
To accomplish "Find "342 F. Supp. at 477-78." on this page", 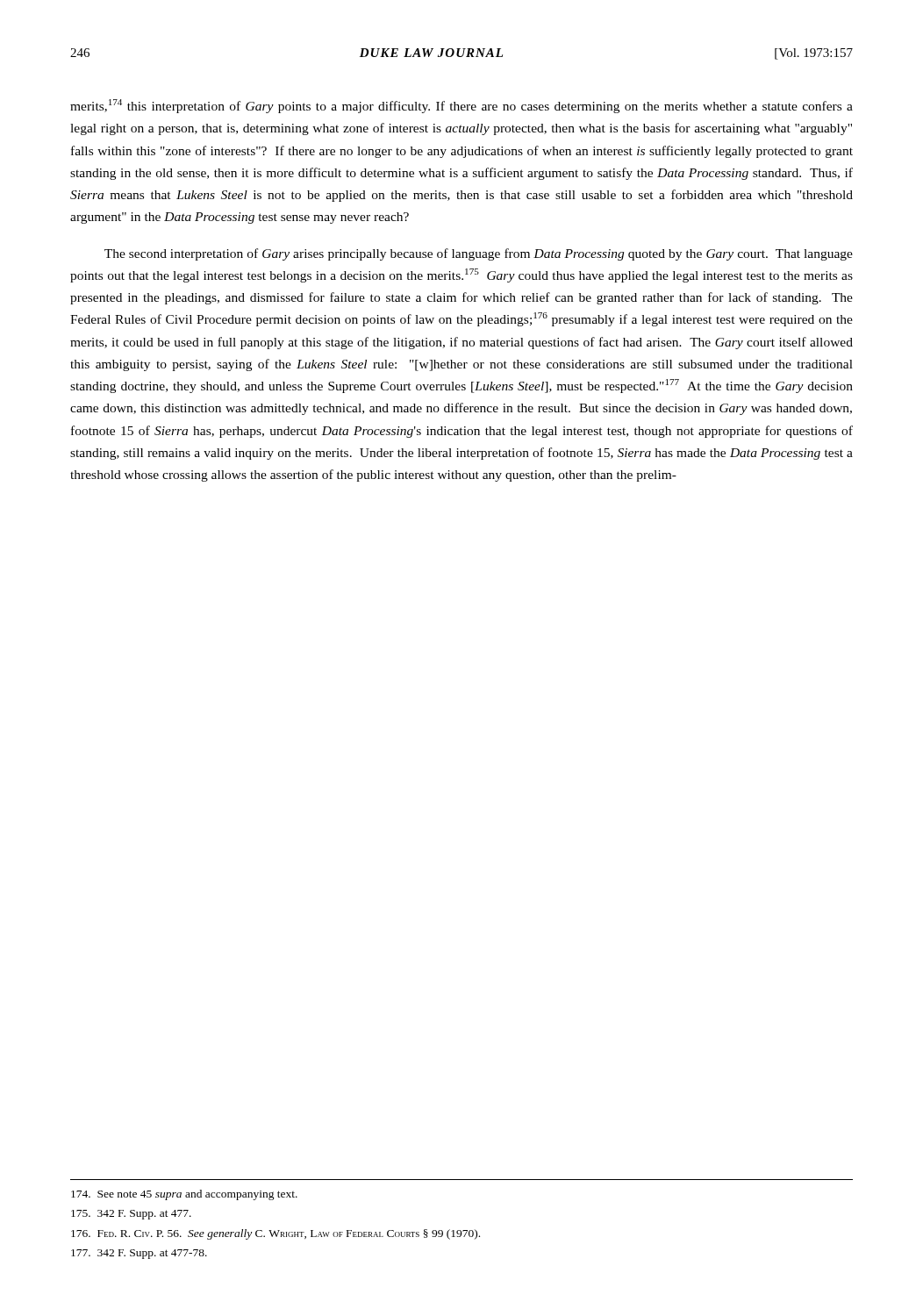I will click(139, 1254).
